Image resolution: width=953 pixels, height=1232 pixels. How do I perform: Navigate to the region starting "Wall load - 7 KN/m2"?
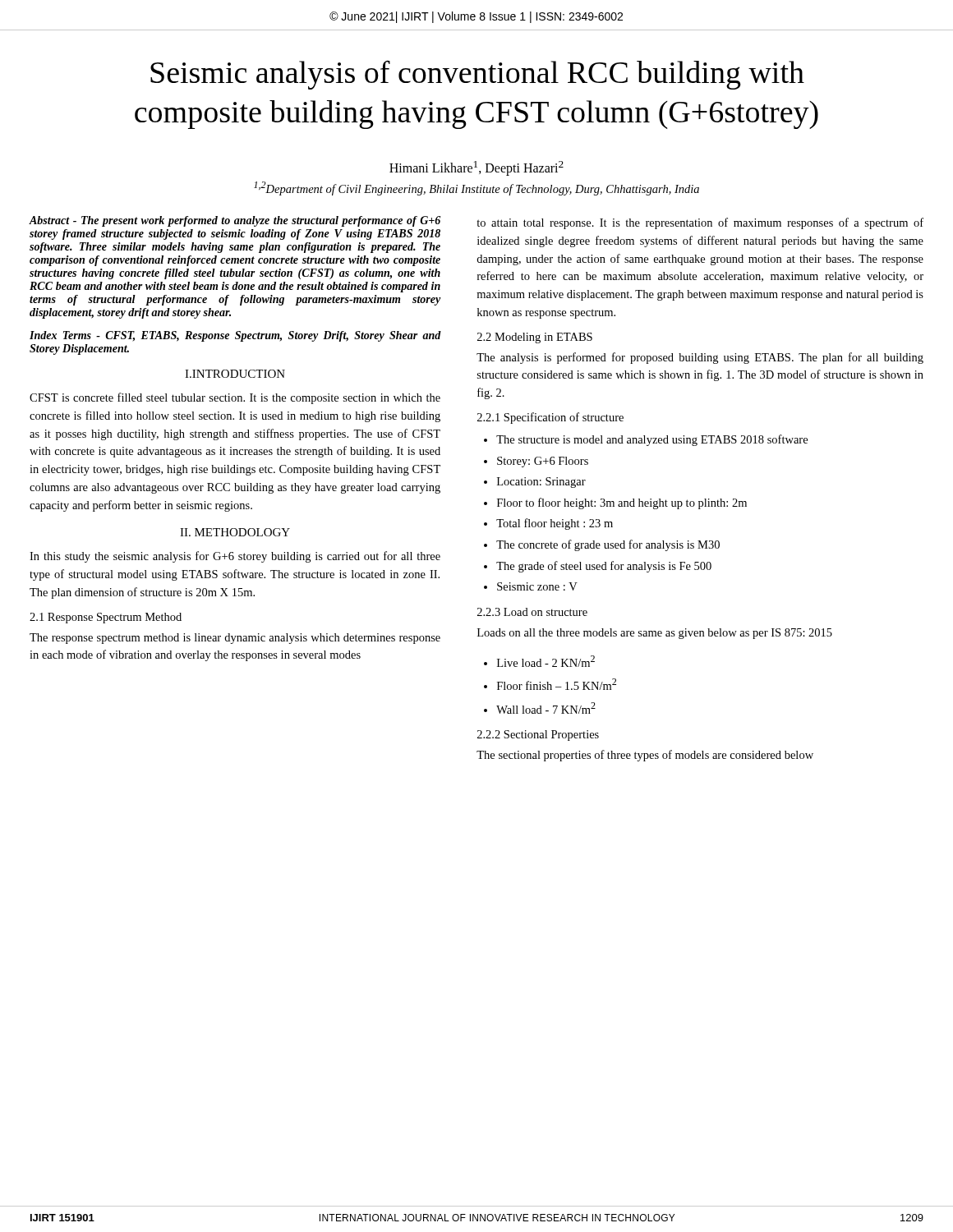click(546, 708)
